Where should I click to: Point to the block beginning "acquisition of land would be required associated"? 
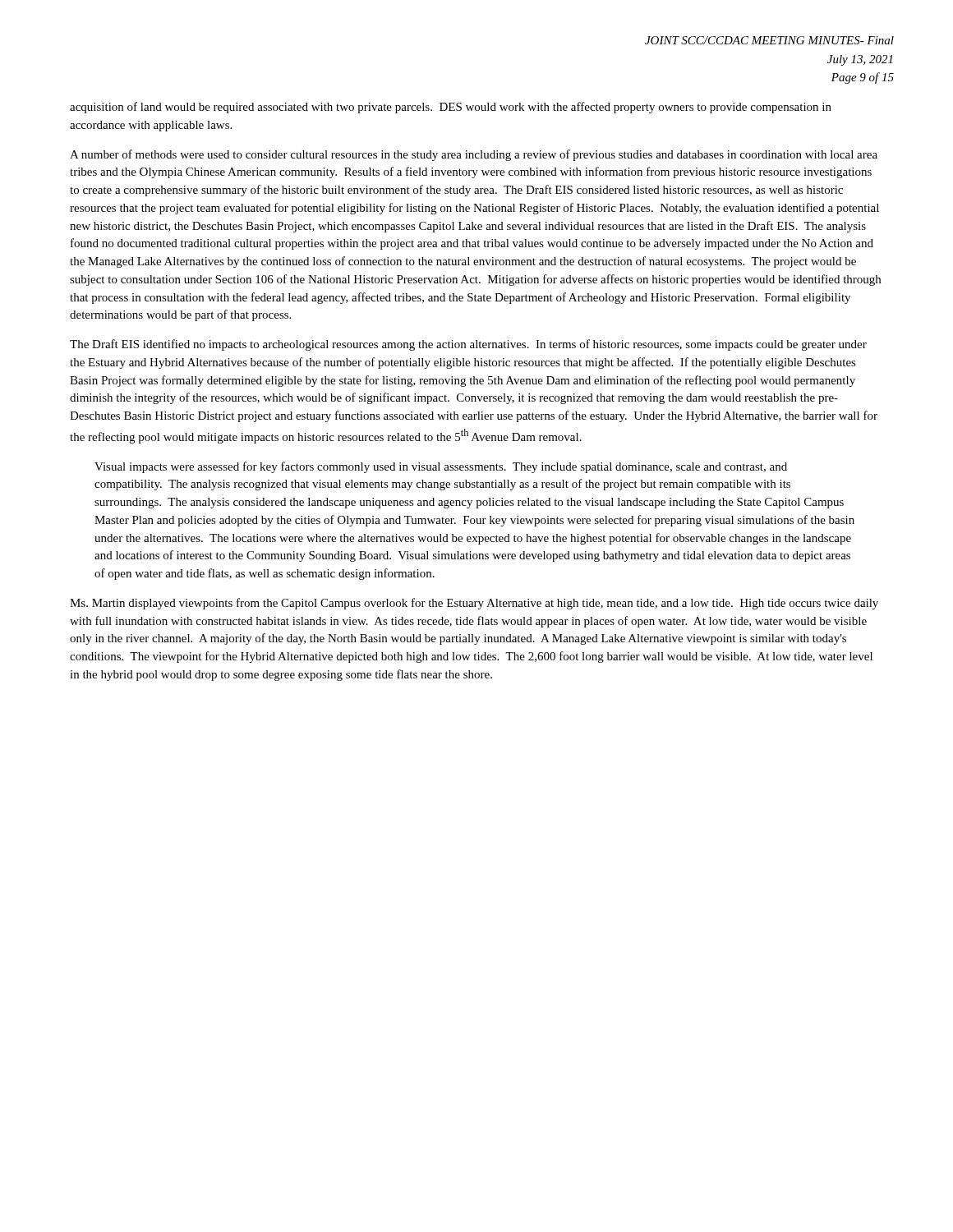[x=476, y=116]
